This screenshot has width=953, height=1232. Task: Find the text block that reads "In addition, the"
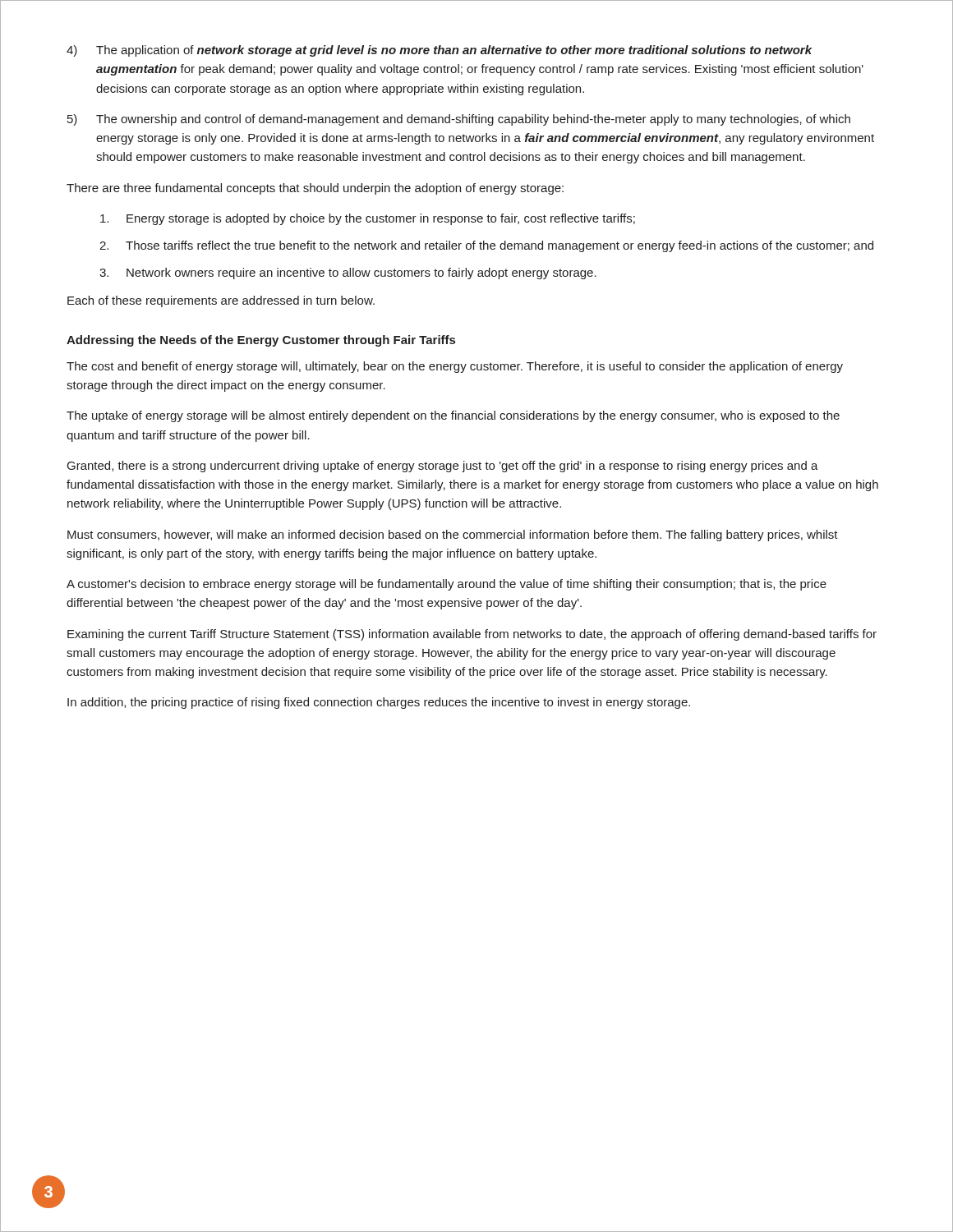(x=476, y=702)
